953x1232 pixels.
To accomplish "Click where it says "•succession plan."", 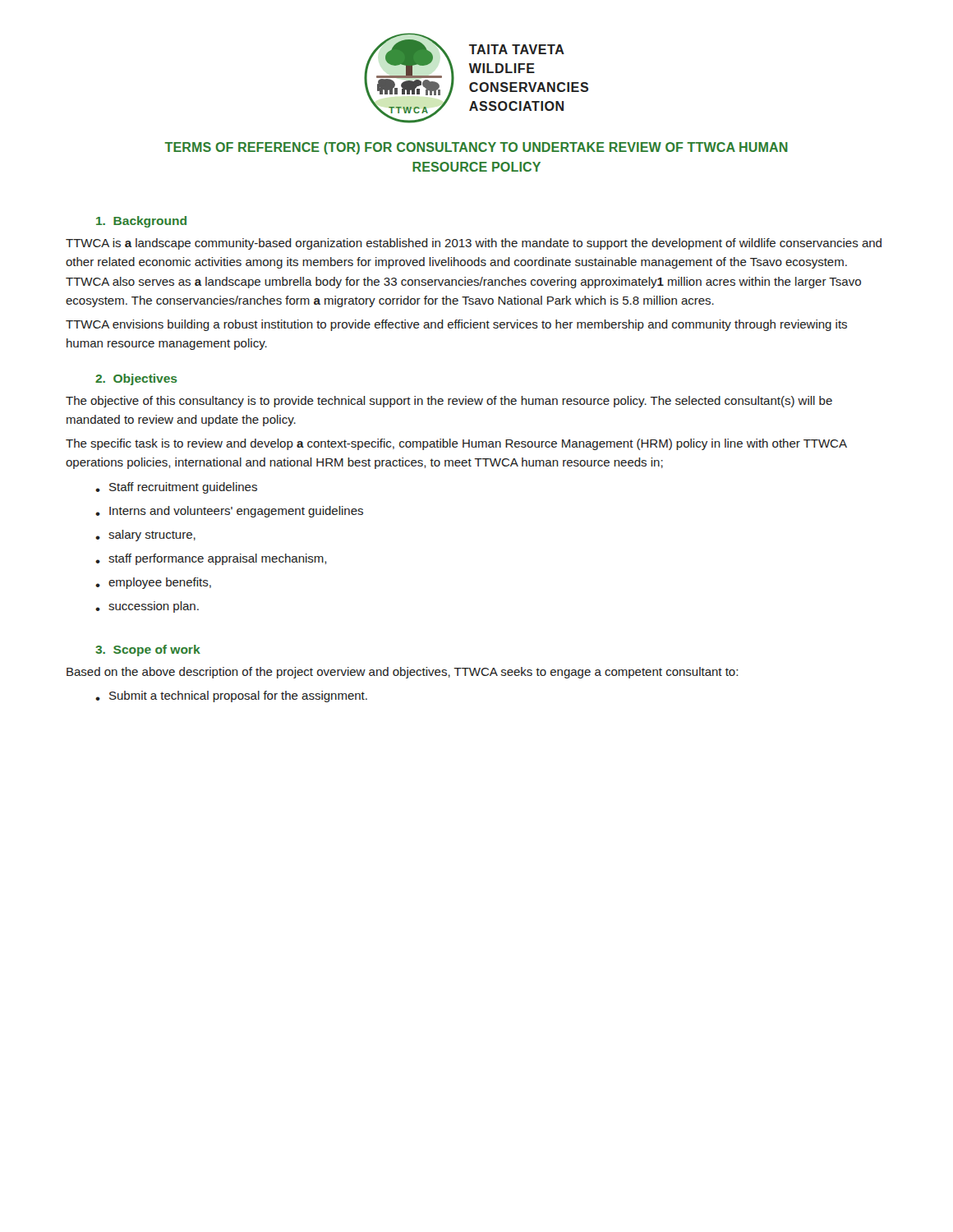I will 147,609.
